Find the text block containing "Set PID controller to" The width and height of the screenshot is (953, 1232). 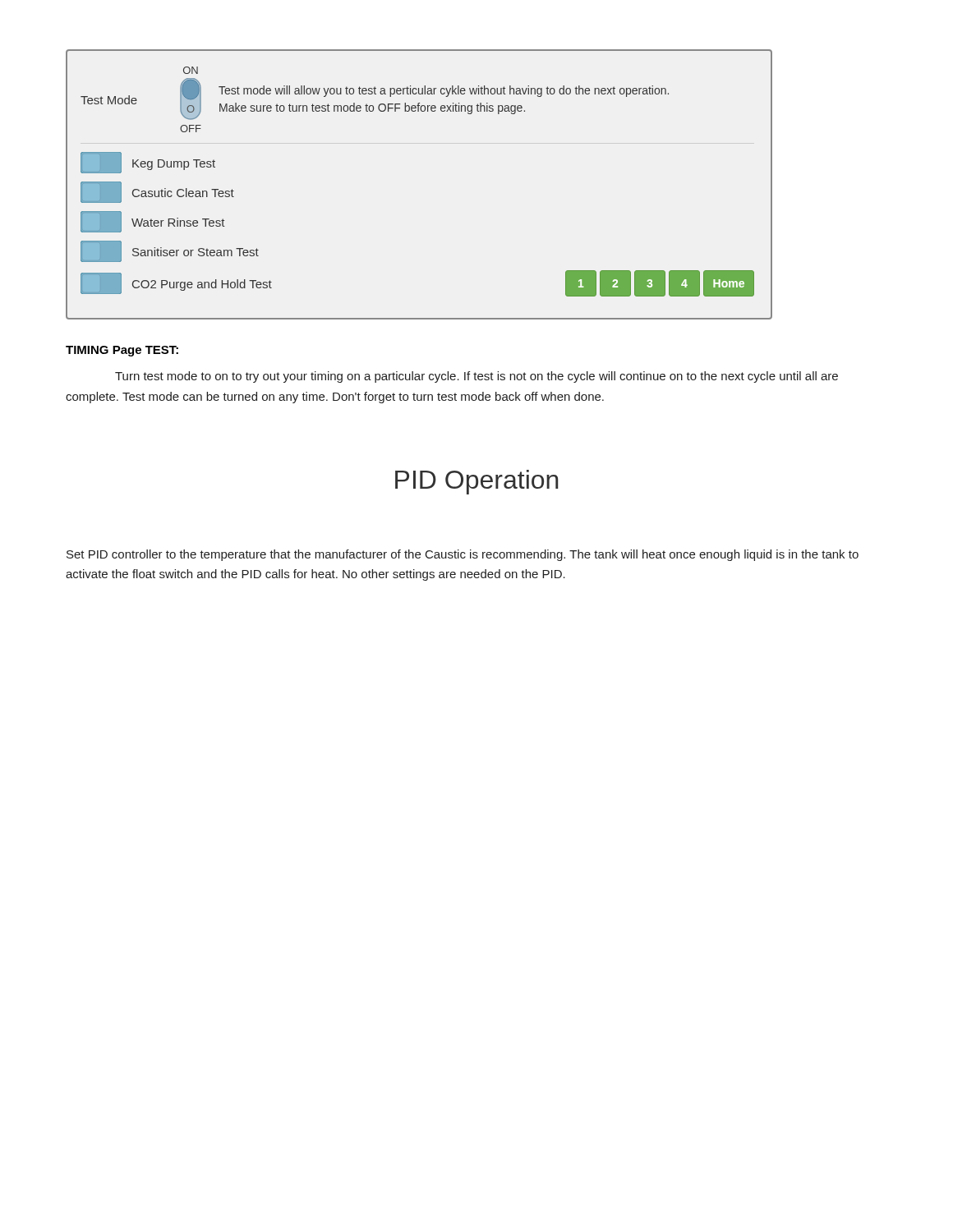coord(462,564)
